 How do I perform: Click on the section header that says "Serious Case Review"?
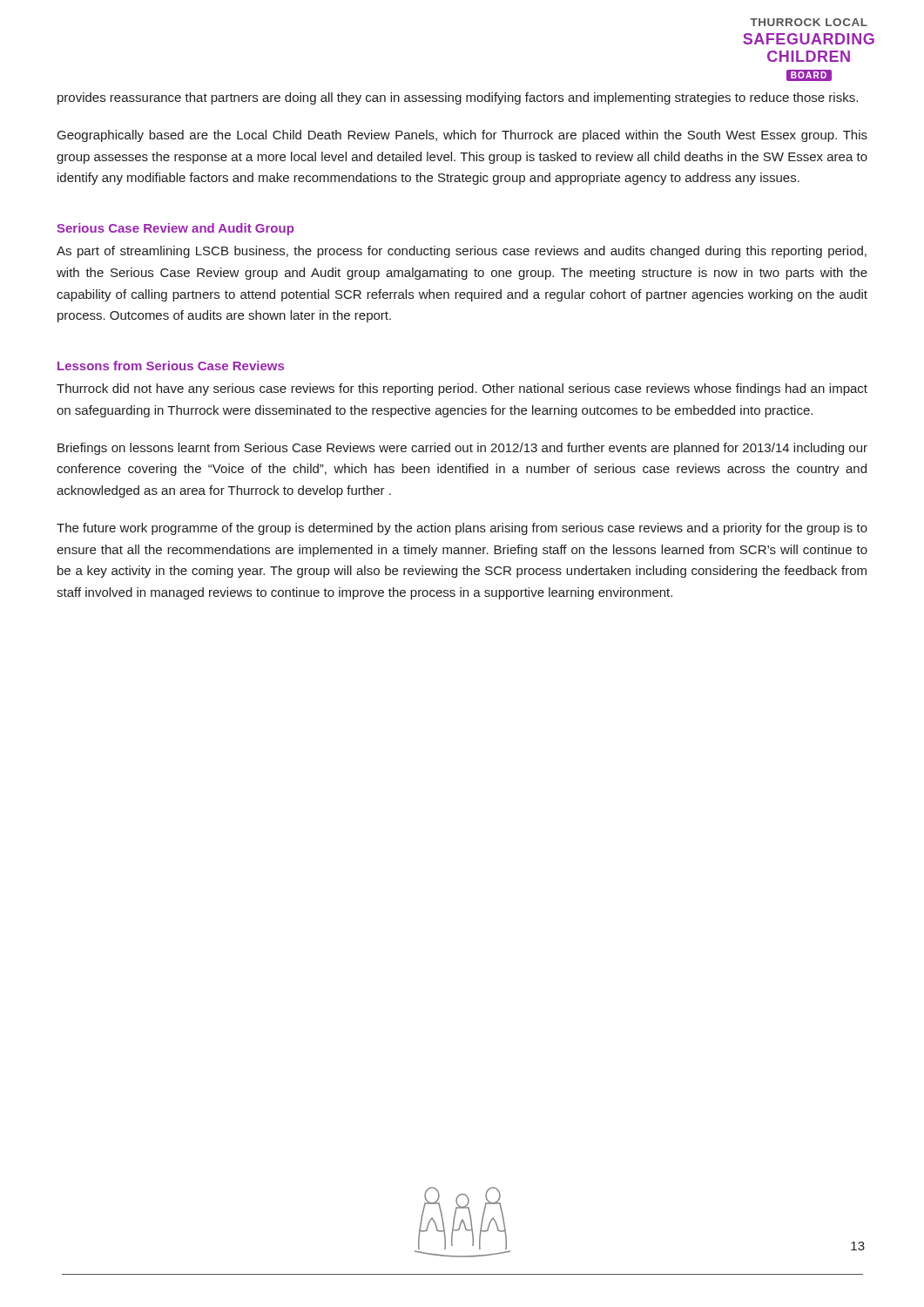pos(175,228)
